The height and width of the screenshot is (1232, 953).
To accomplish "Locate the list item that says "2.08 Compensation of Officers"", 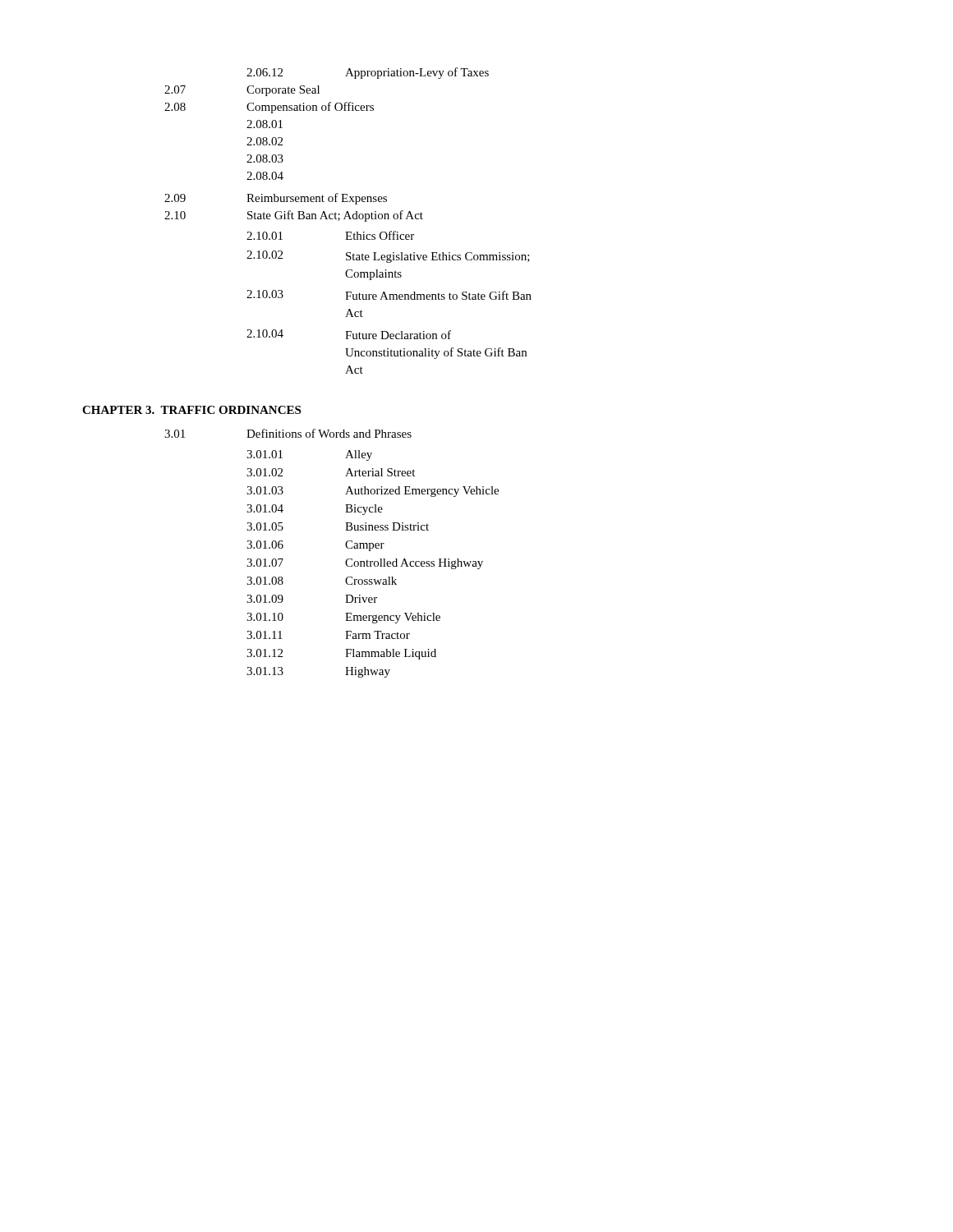I will tap(269, 107).
